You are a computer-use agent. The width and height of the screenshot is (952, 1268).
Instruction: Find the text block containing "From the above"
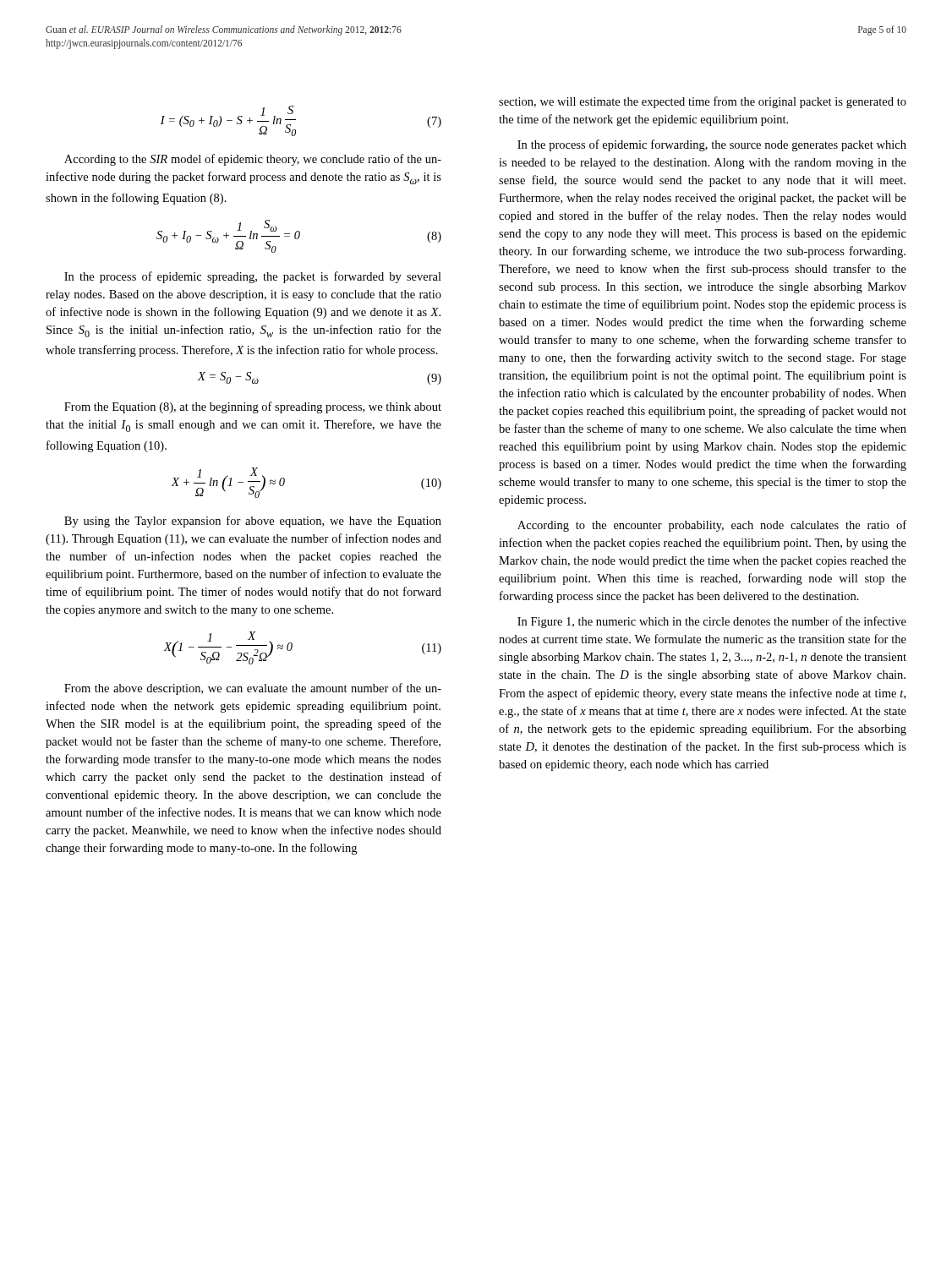[x=244, y=768]
